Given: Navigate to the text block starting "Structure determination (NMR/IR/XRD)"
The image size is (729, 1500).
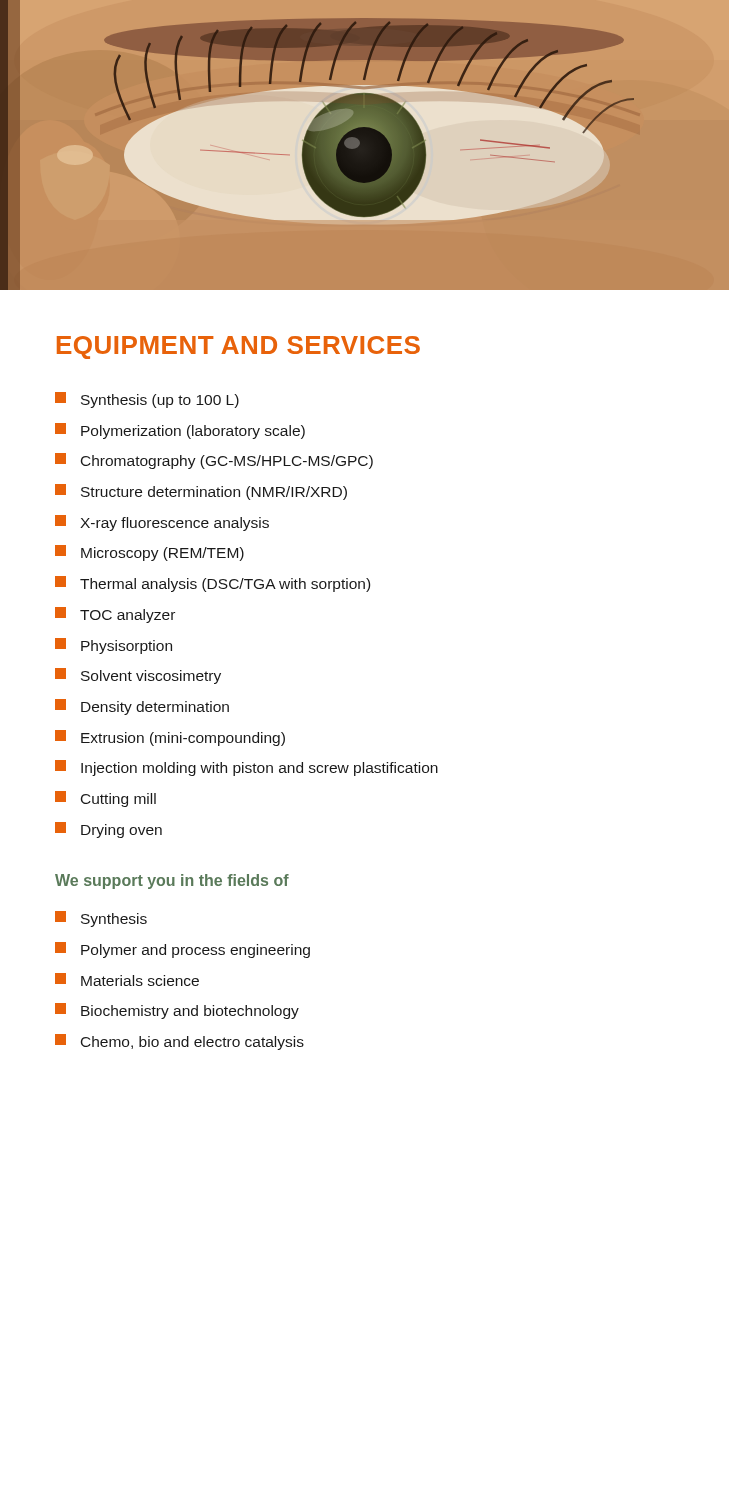Looking at the screenshot, I should click(201, 492).
